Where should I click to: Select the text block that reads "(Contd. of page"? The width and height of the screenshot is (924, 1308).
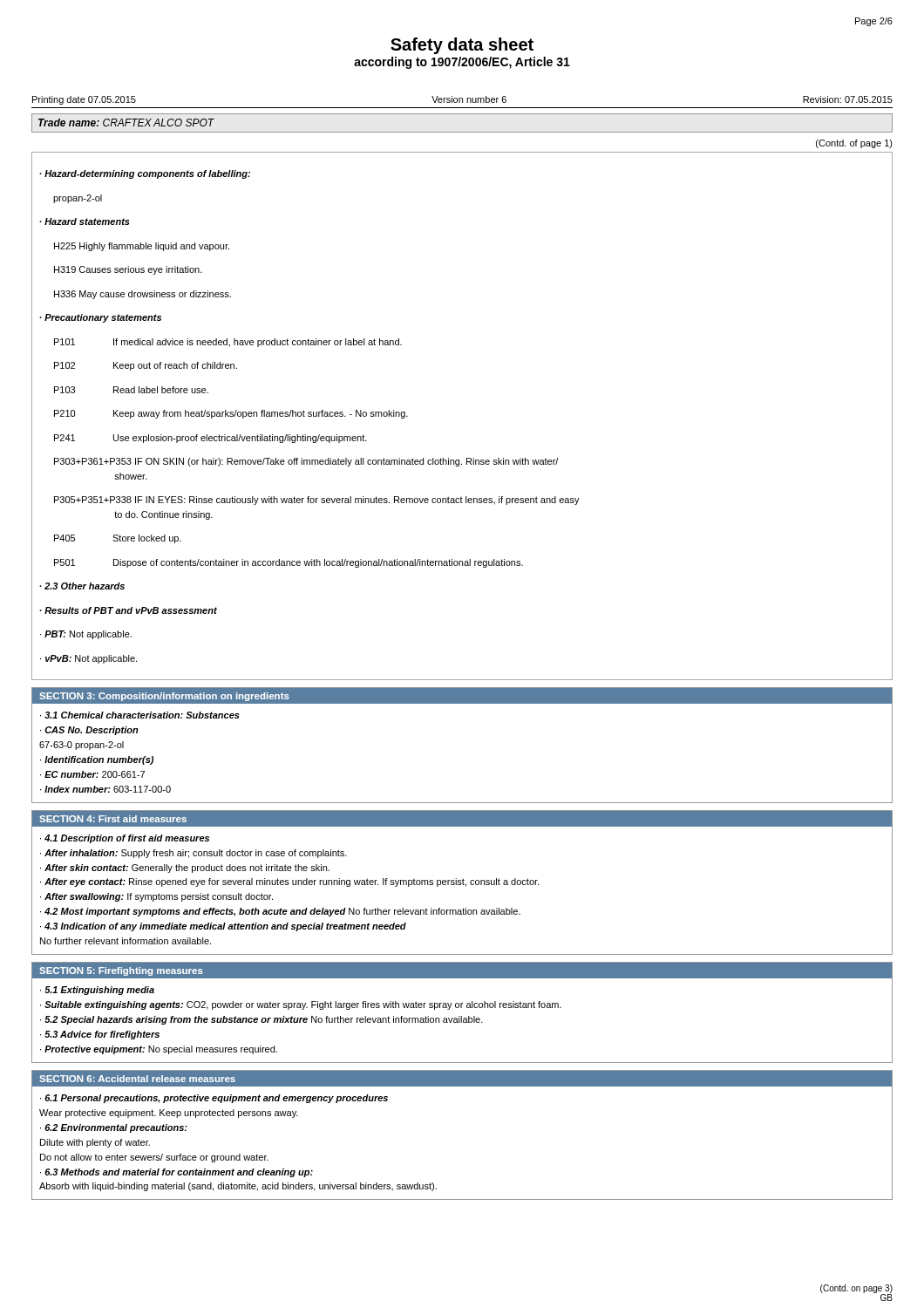pyautogui.click(x=854, y=143)
